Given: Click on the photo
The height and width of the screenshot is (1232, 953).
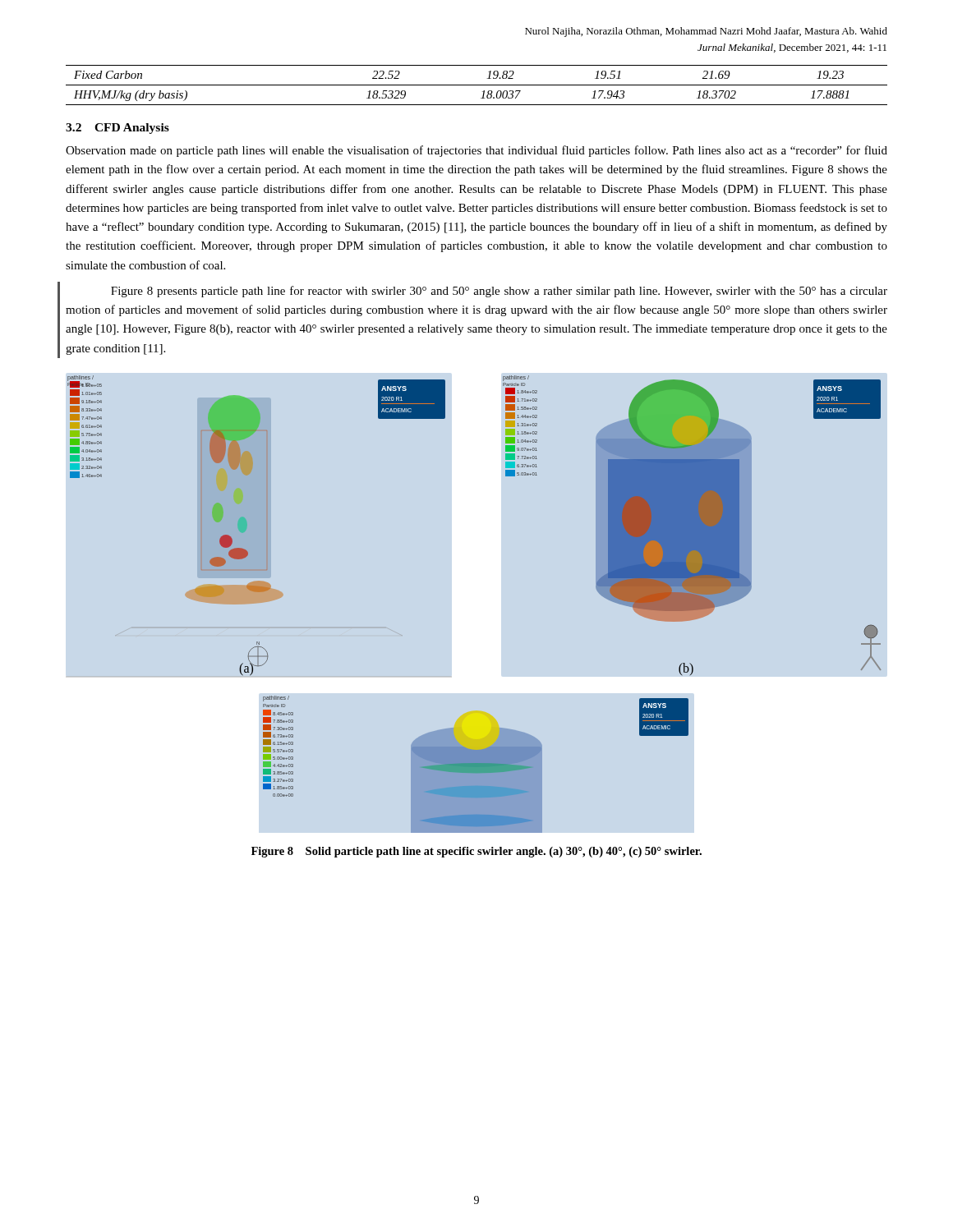Looking at the screenshot, I should (x=476, y=604).
